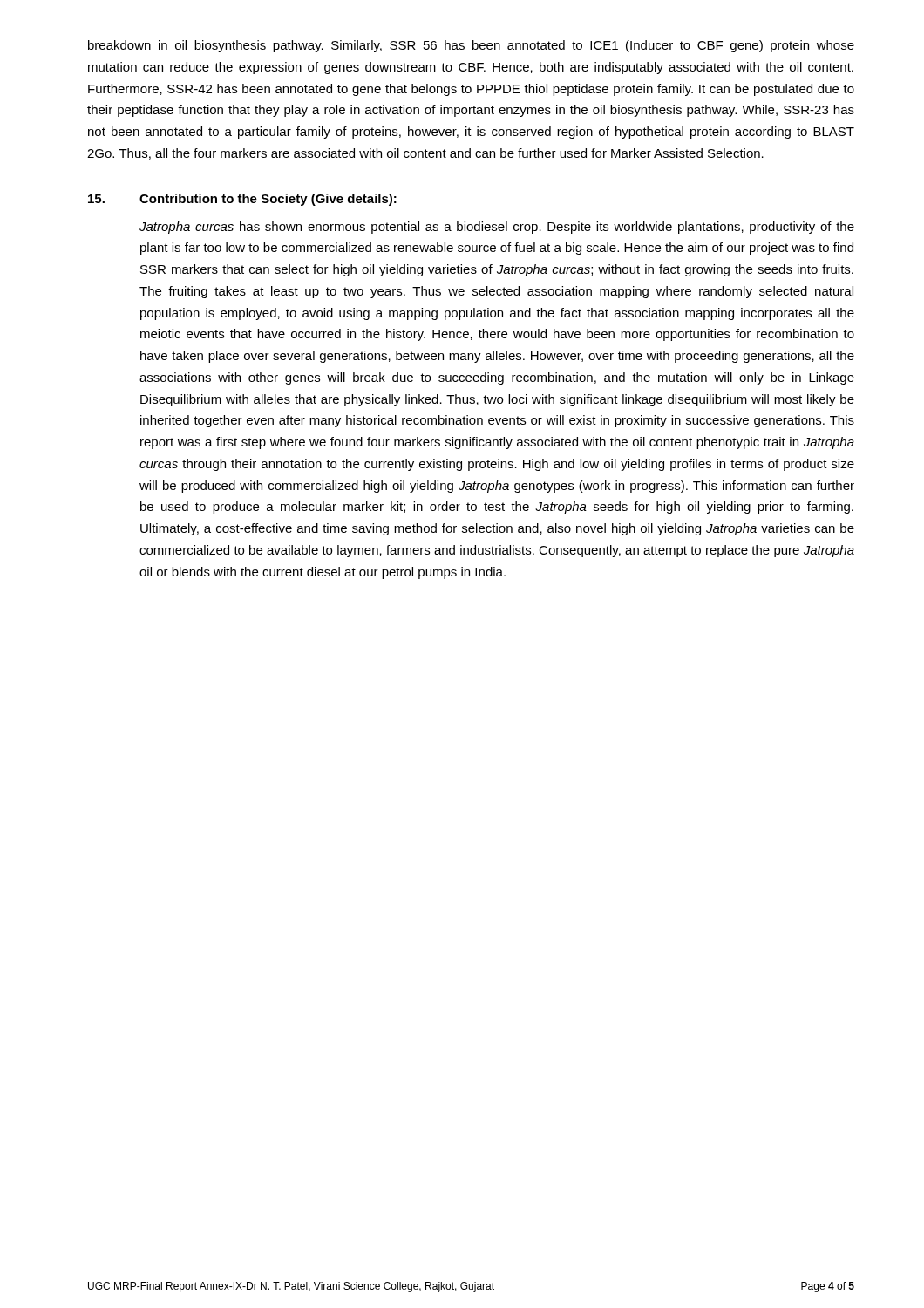The width and height of the screenshot is (924, 1308).
Task: Point to the text starting "breakdown in oil biosynthesis pathway. Similarly, SSR"
Action: coord(471,99)
